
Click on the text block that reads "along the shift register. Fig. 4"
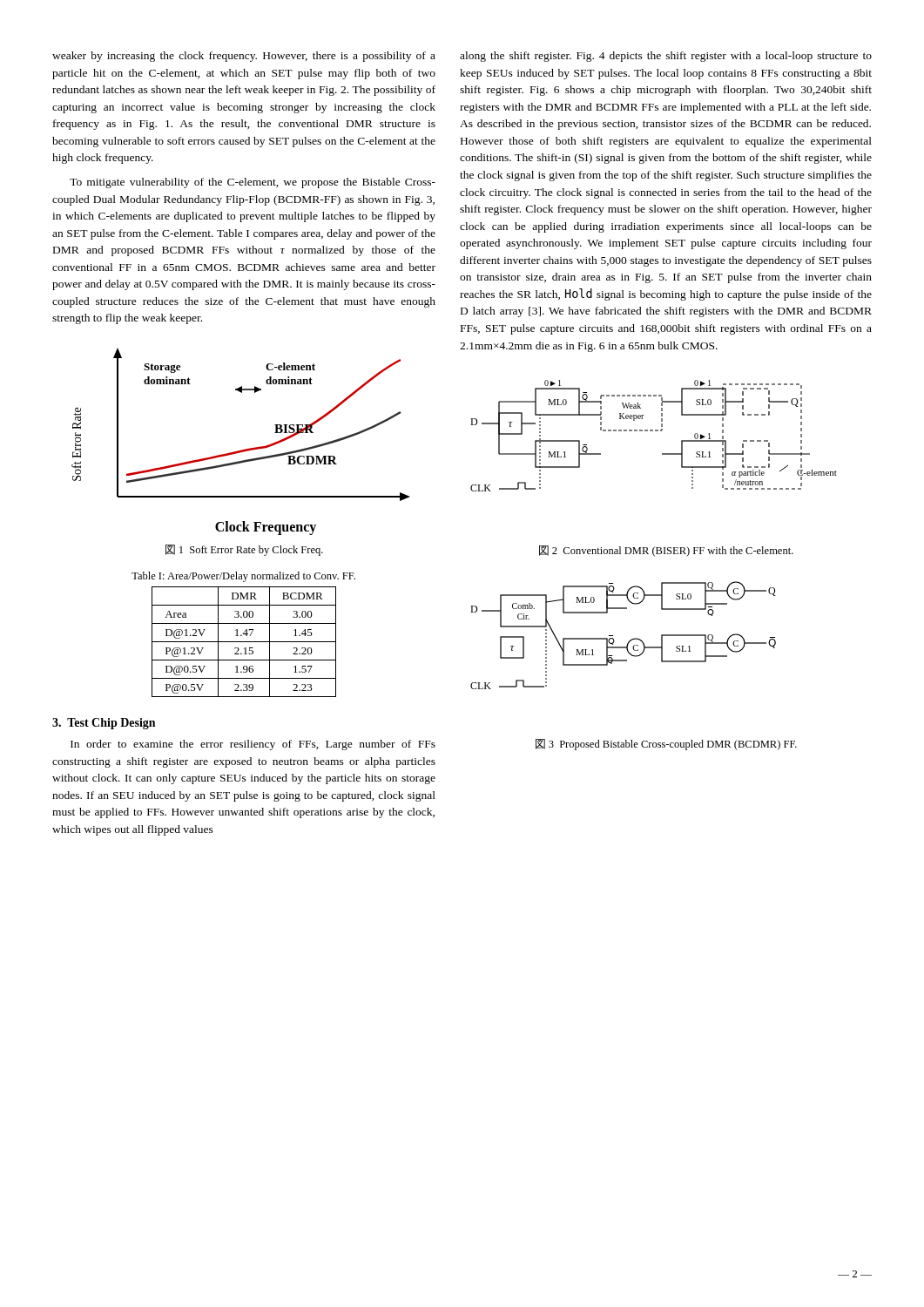tap(666, 200)
